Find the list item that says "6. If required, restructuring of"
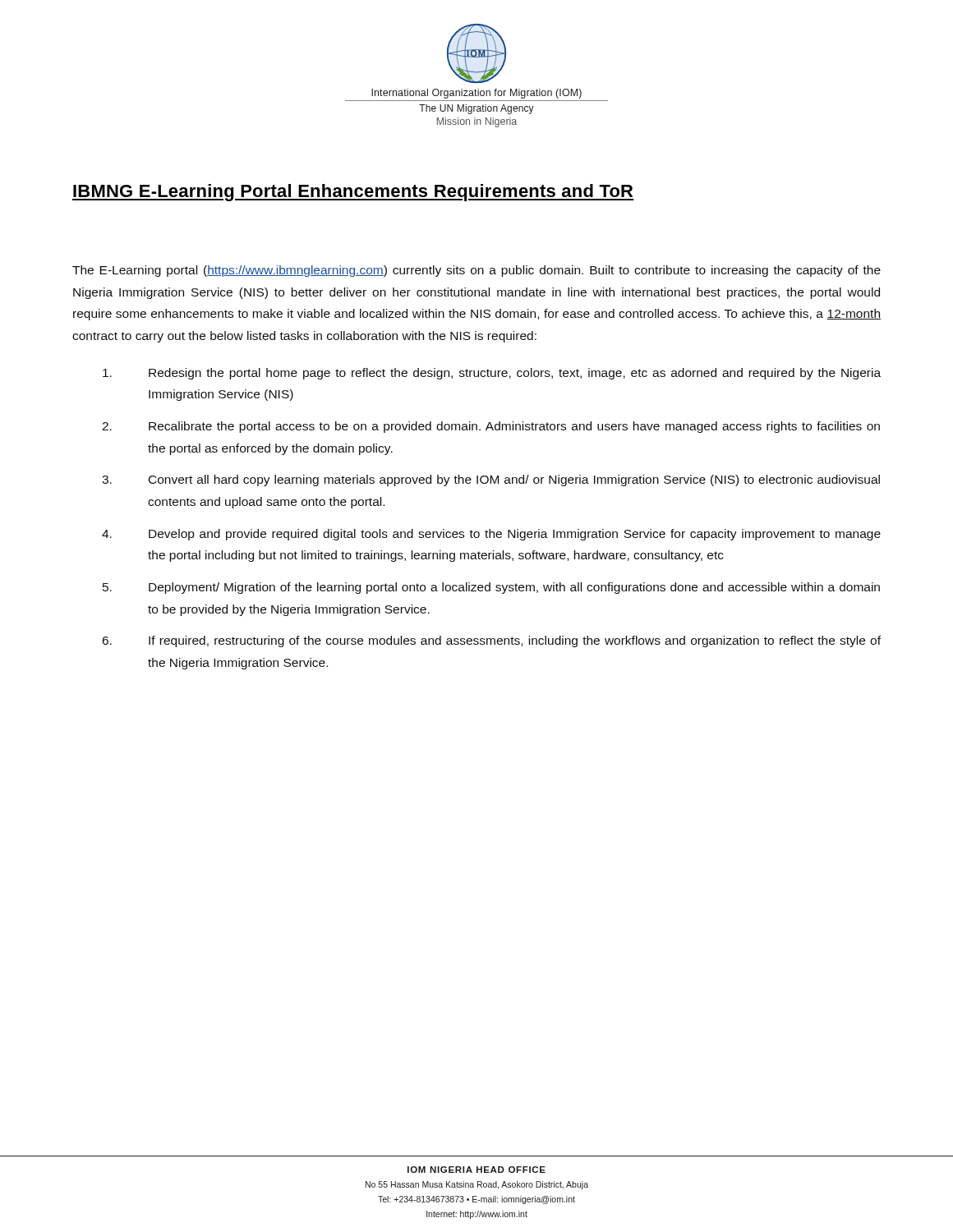This screenshot has width=953, height=1232. pos(476,652)
